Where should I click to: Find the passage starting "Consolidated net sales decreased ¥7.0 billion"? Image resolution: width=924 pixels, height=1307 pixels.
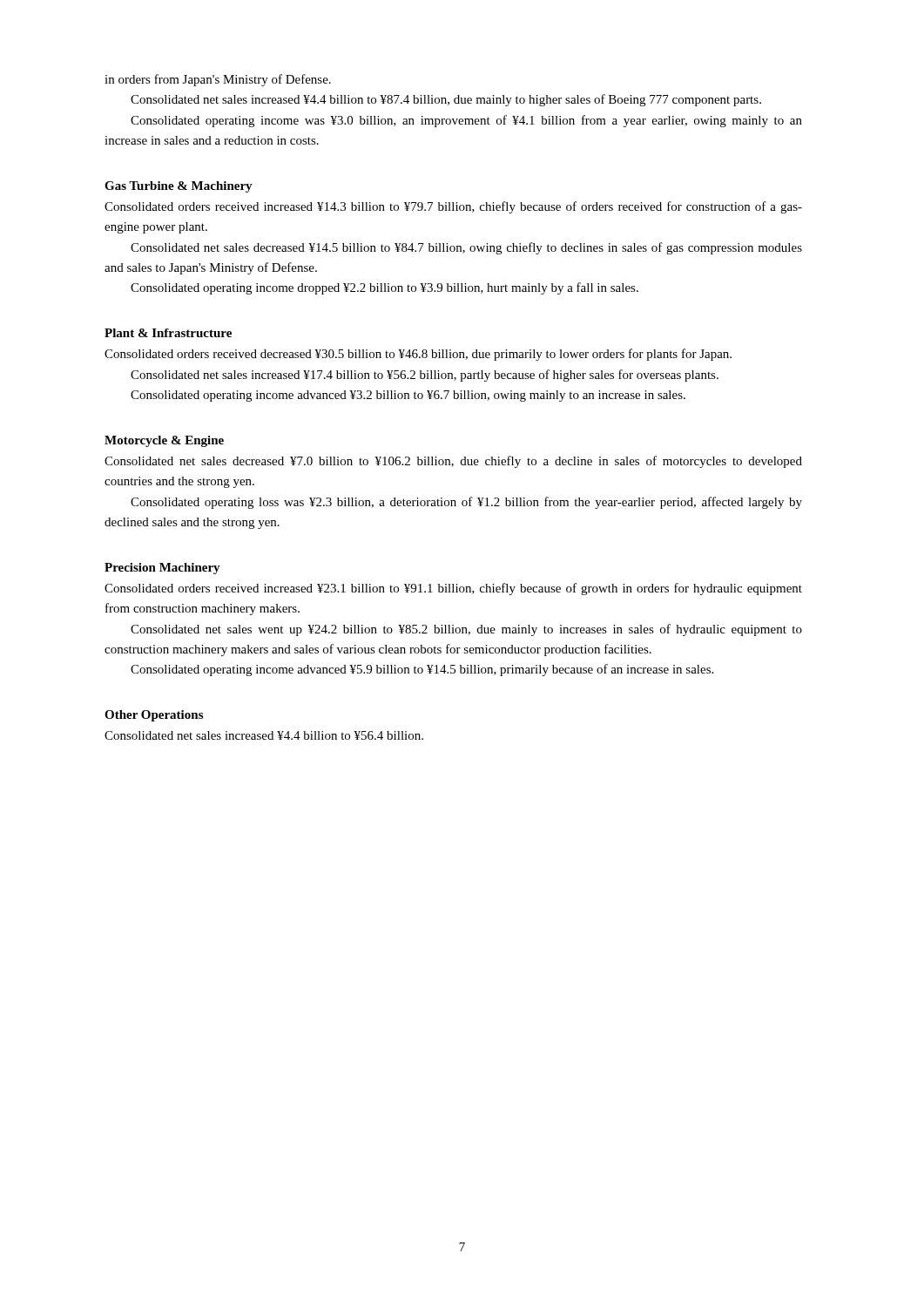tap(453, 471)
